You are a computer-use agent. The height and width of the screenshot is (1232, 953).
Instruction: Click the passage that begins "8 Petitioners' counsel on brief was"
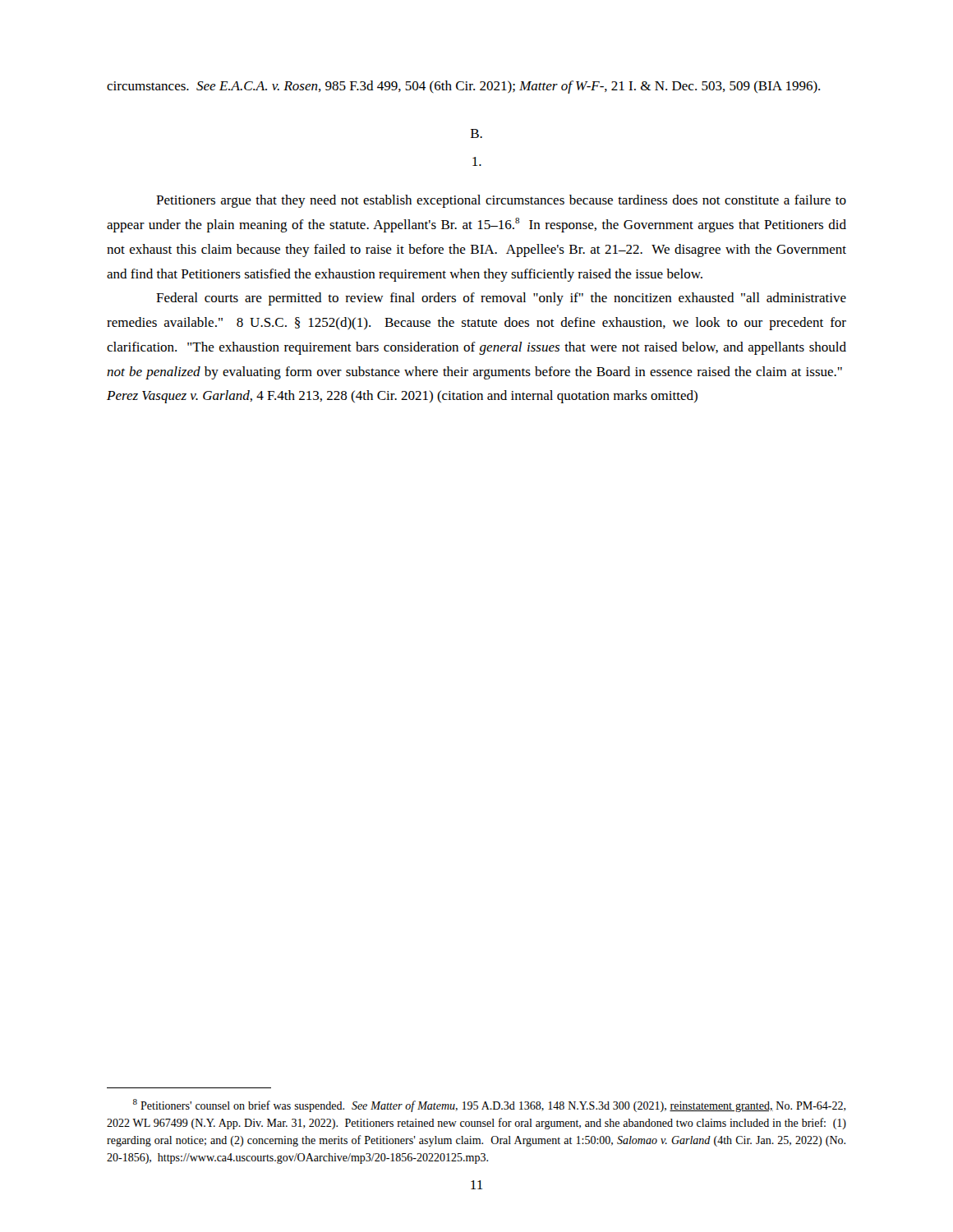[x=476, y=1130]
